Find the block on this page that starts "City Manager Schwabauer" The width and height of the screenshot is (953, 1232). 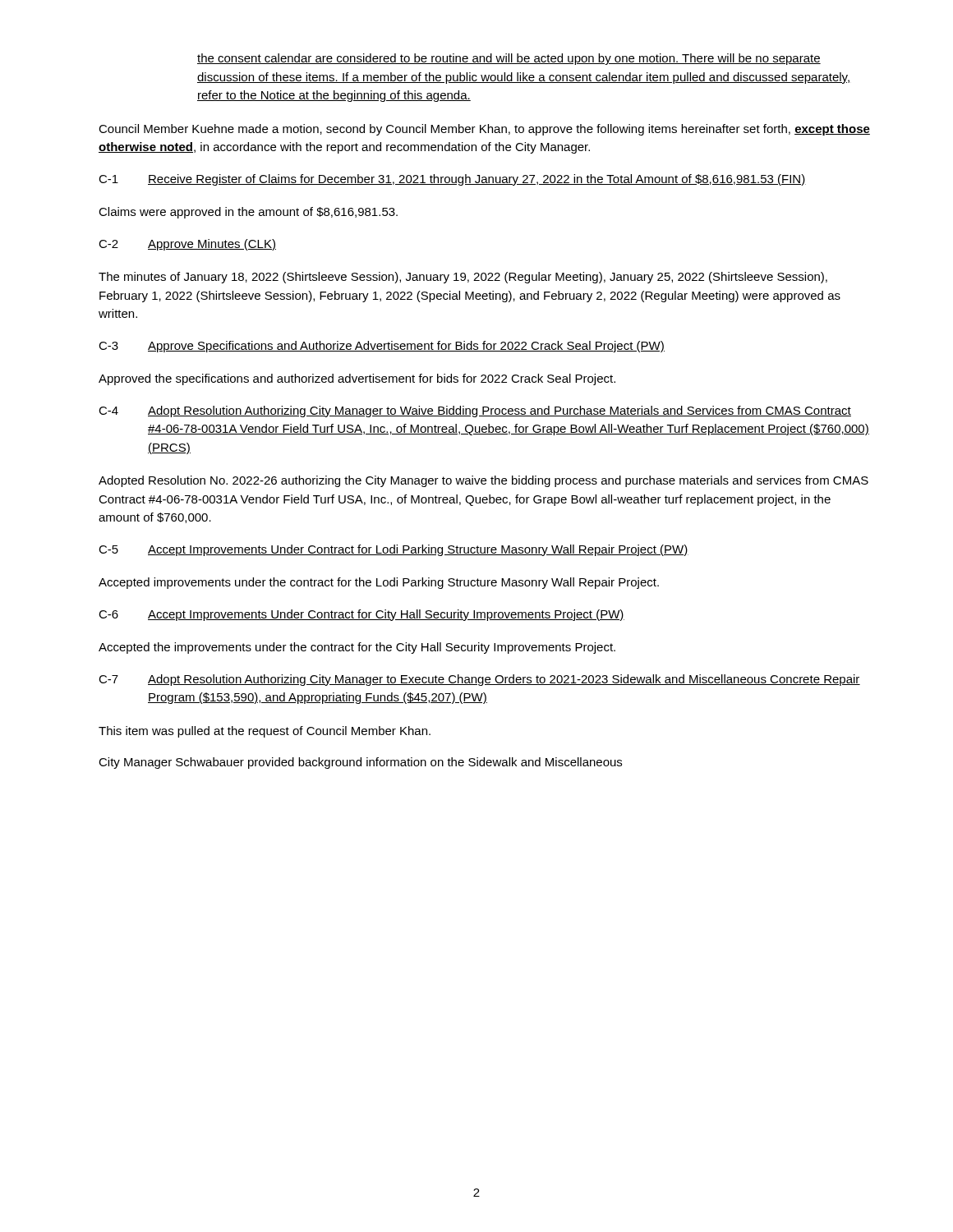361,762
